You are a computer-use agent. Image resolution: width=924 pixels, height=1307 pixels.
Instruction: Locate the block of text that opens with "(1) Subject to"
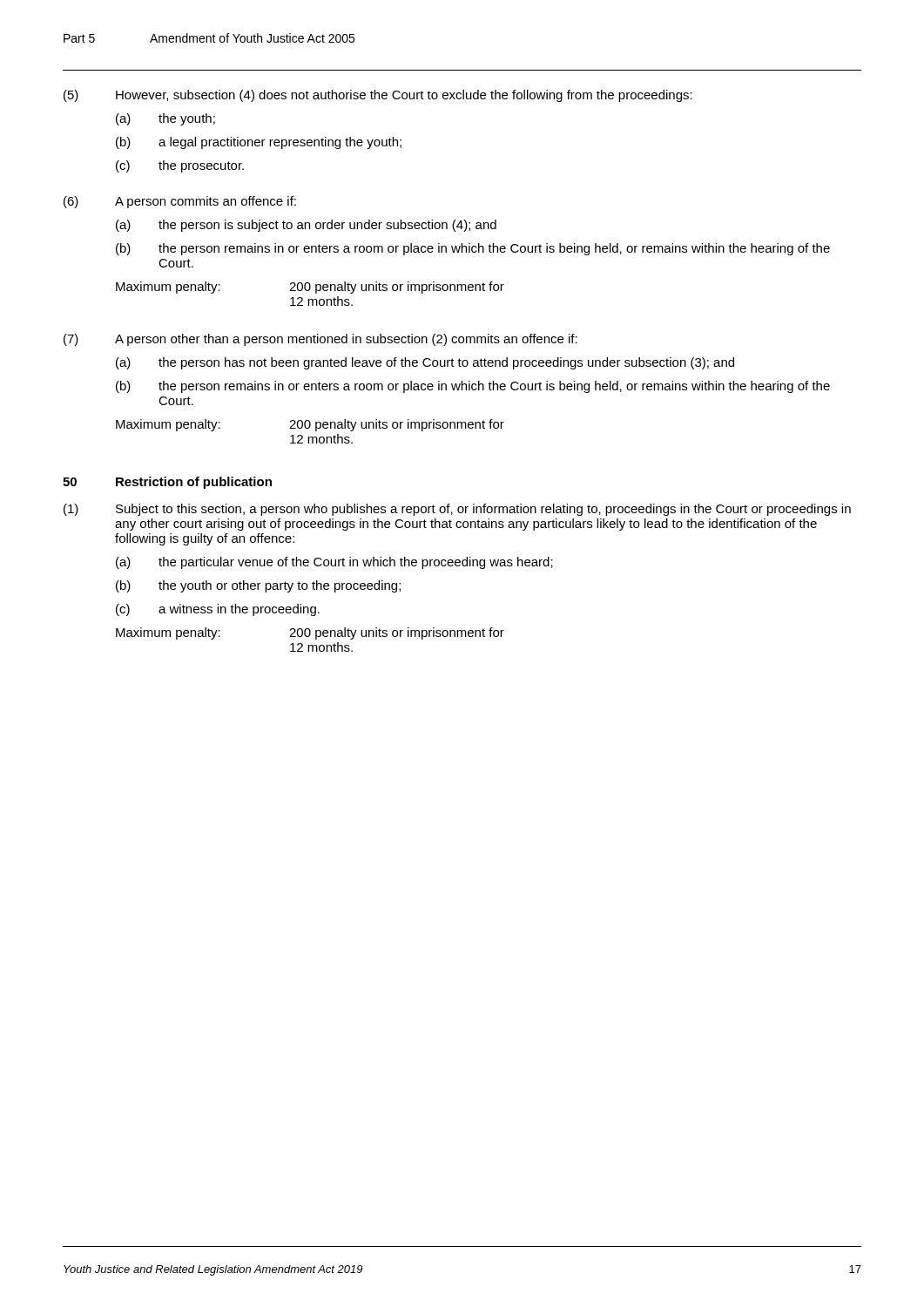pyautogui.click(x=457, y=510)
